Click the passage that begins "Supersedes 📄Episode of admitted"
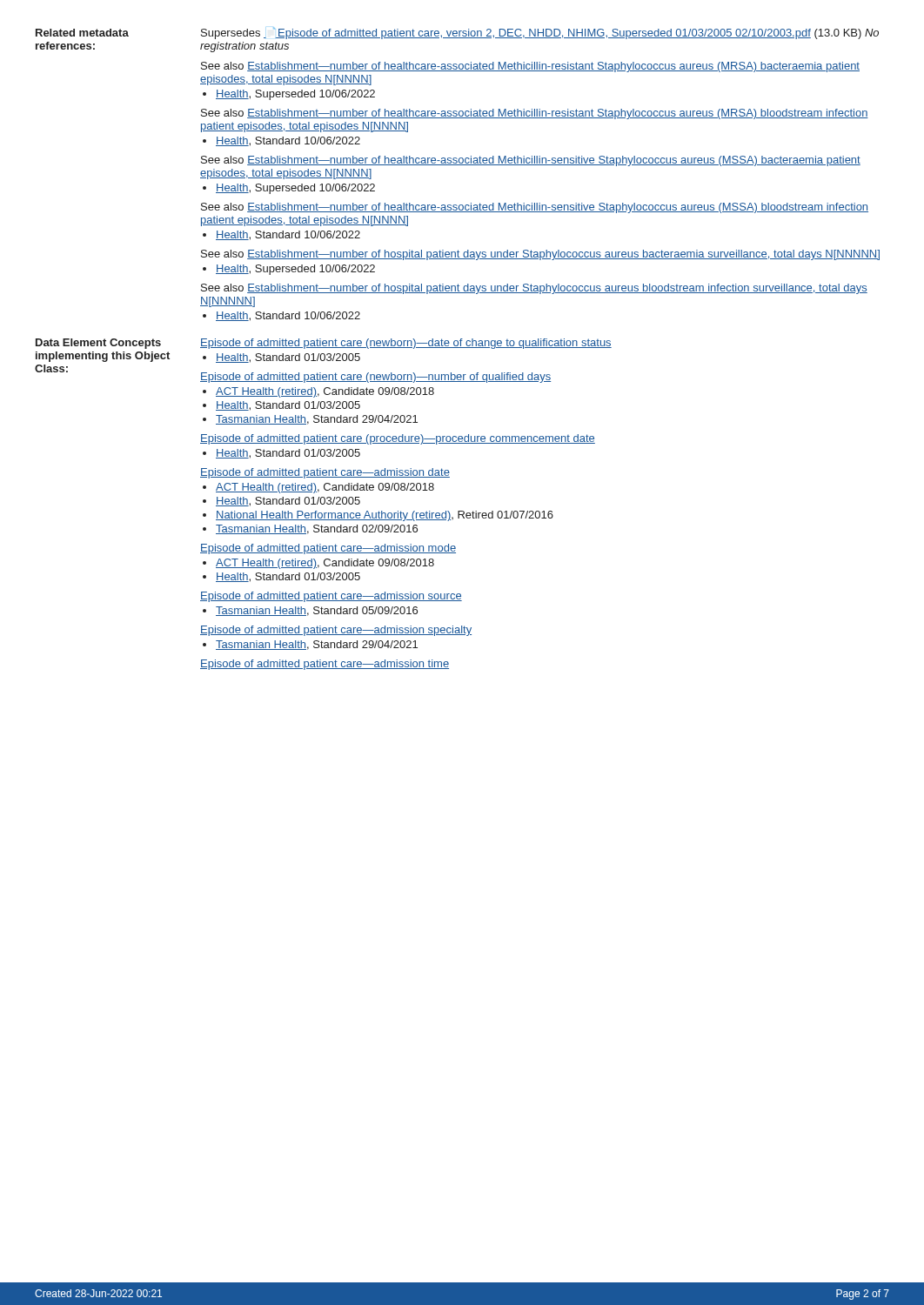This screenshot has width=924, height=1305. [x=540, y=39]
